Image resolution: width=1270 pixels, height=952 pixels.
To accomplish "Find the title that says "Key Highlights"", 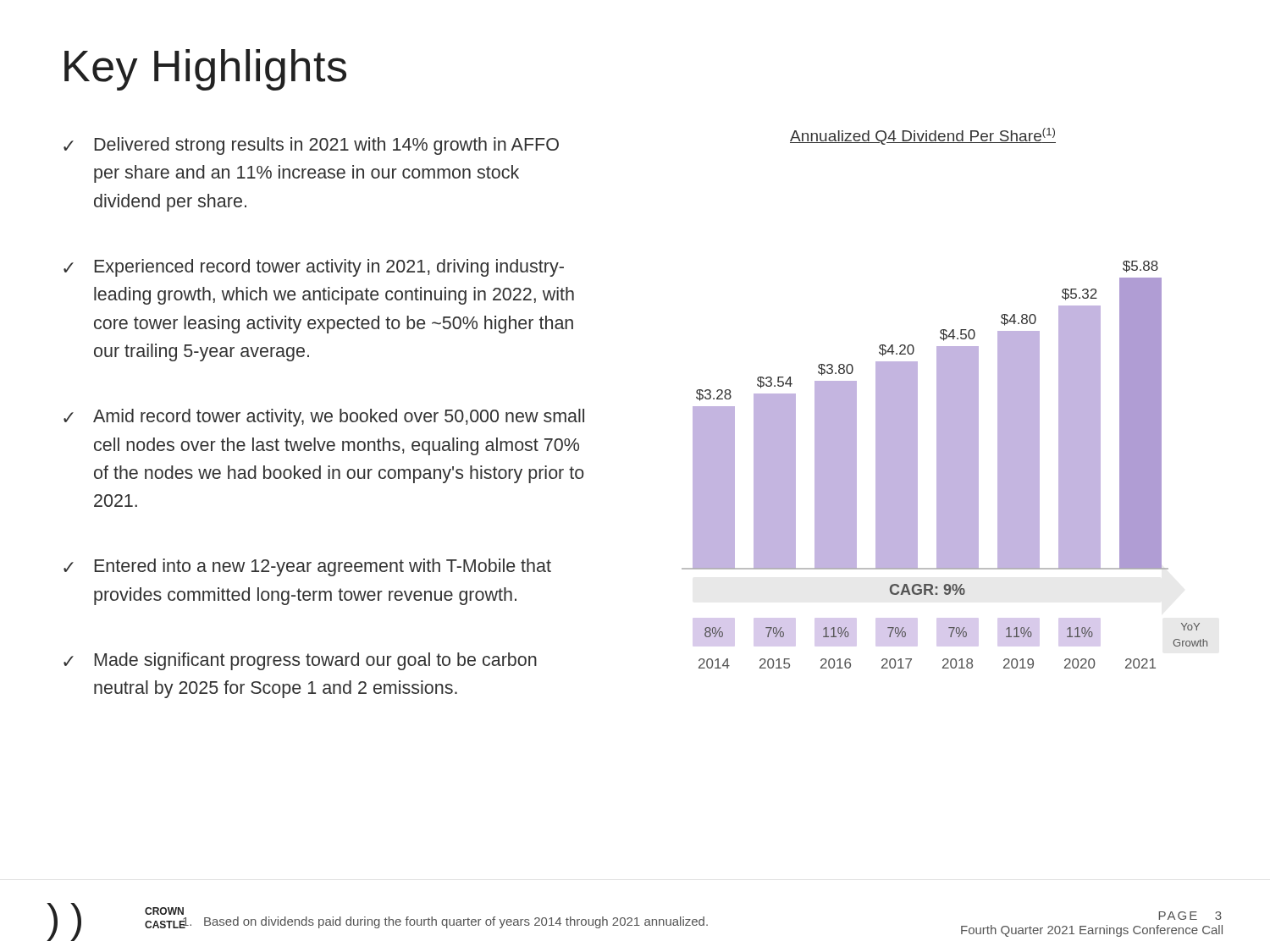I will (x=205, y=66).
